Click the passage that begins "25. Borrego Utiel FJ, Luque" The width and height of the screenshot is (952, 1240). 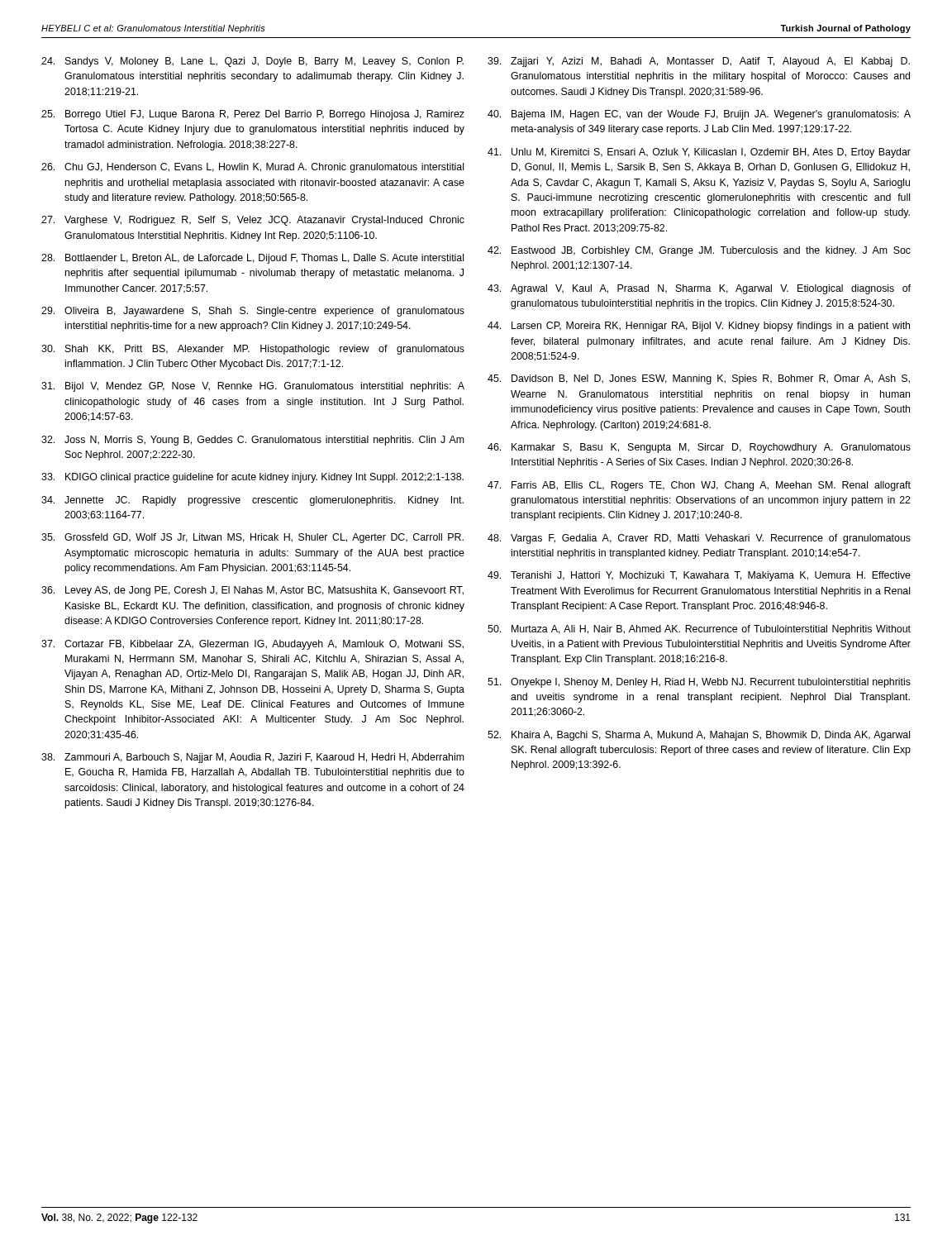click(x=253, y=130)
